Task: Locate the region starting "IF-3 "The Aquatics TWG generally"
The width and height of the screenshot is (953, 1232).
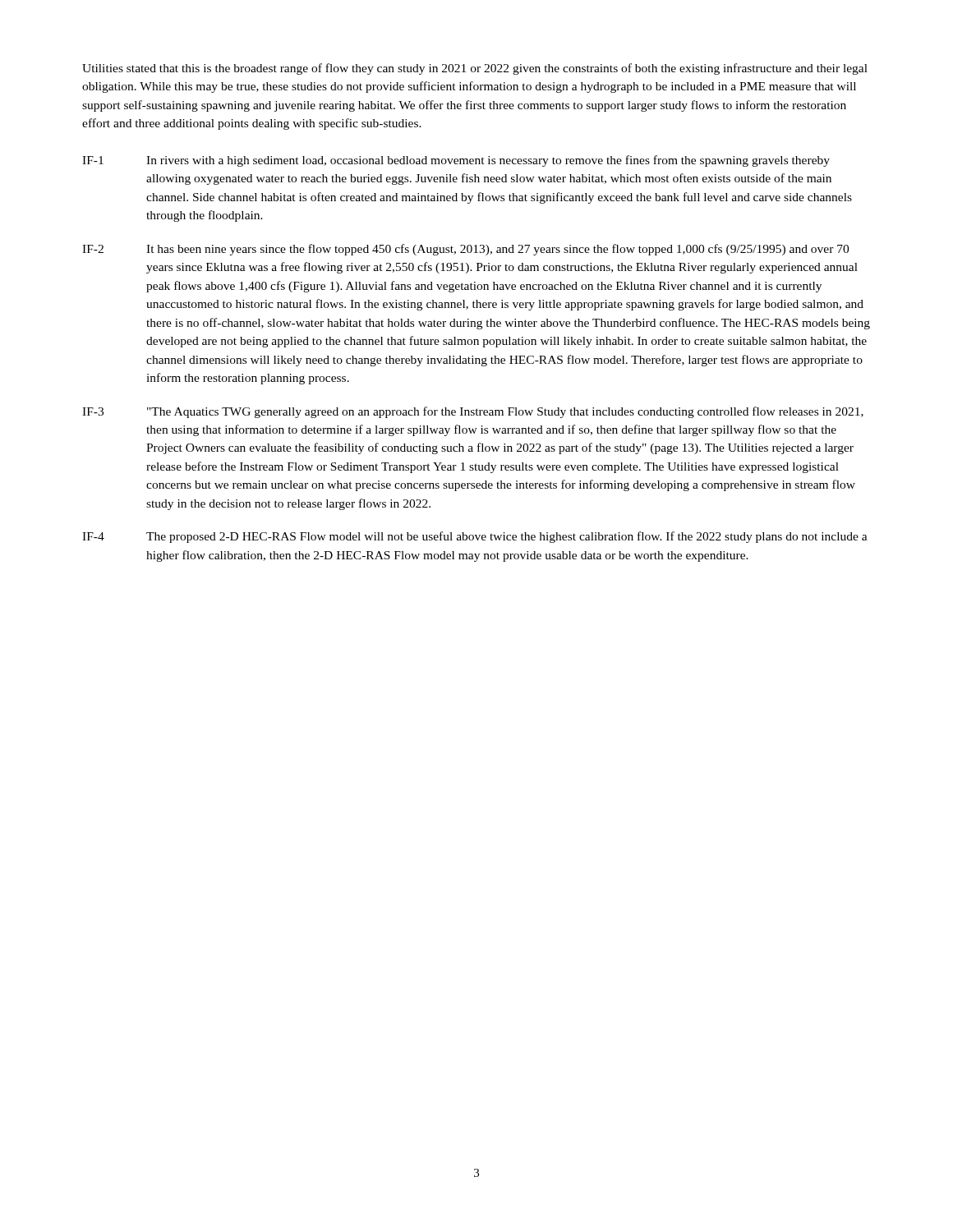Action: click(476, 457)
